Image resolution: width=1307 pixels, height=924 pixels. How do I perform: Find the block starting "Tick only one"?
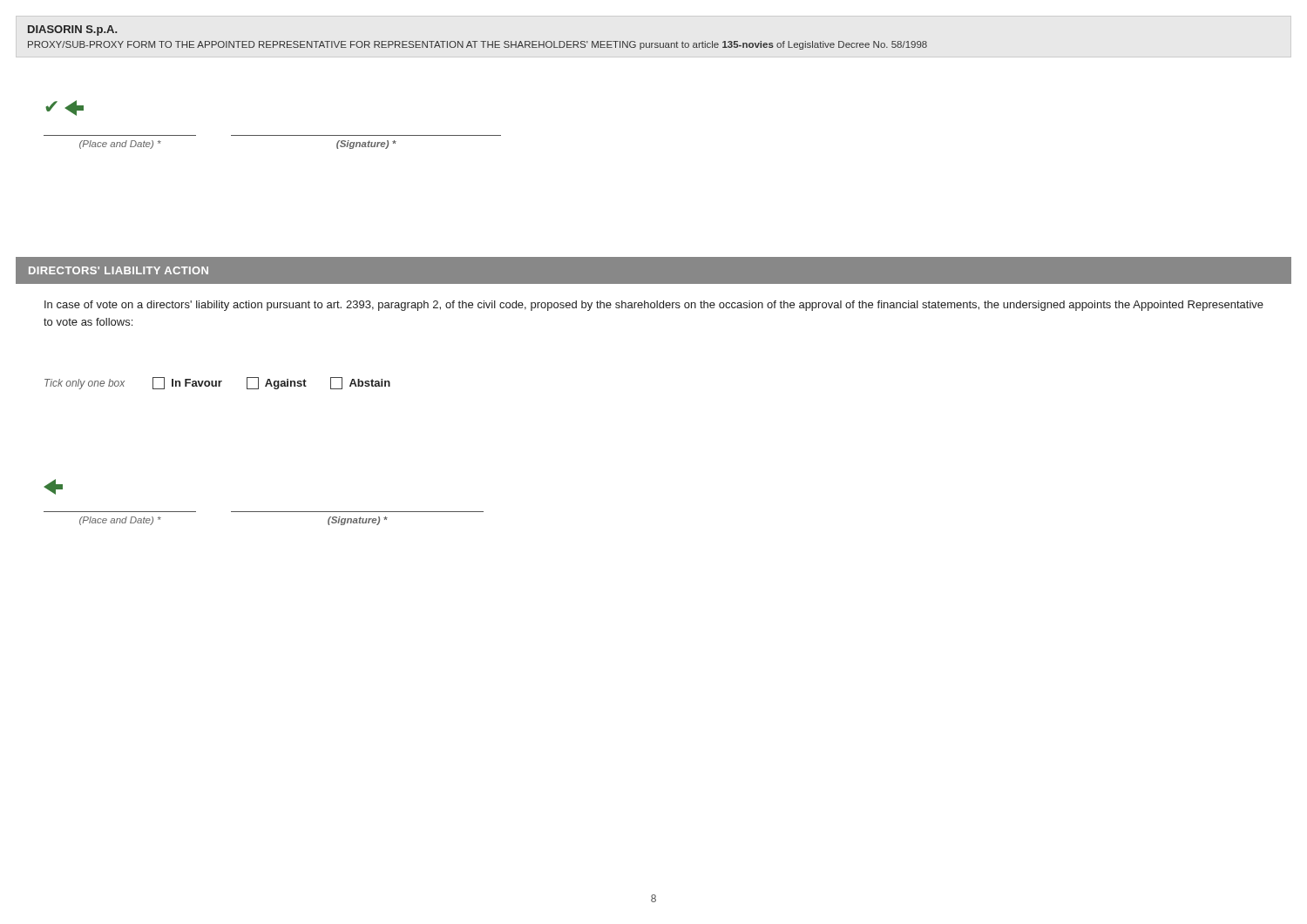(x=217, y=383)
